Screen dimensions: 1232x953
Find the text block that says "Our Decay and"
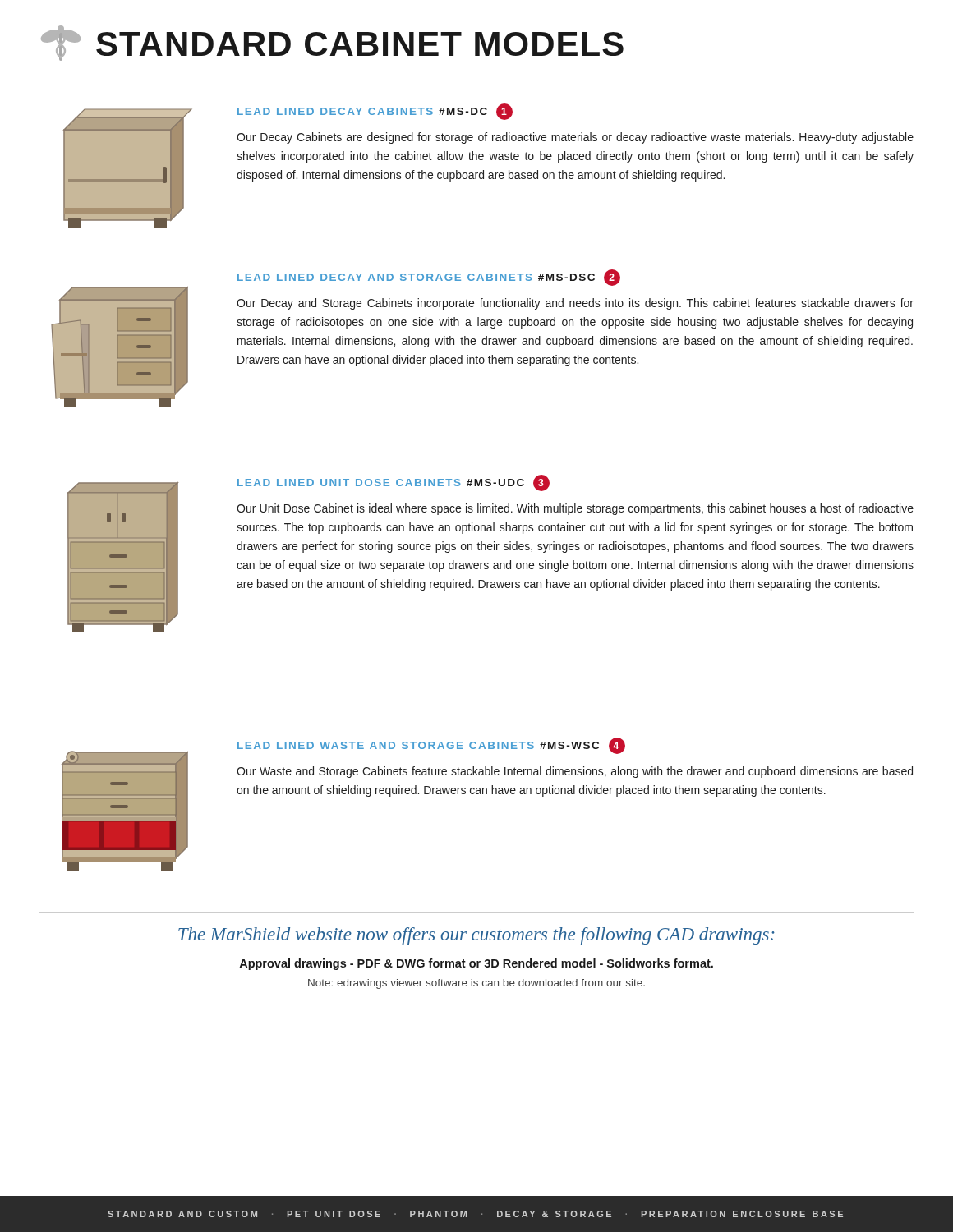coord(575,332)
